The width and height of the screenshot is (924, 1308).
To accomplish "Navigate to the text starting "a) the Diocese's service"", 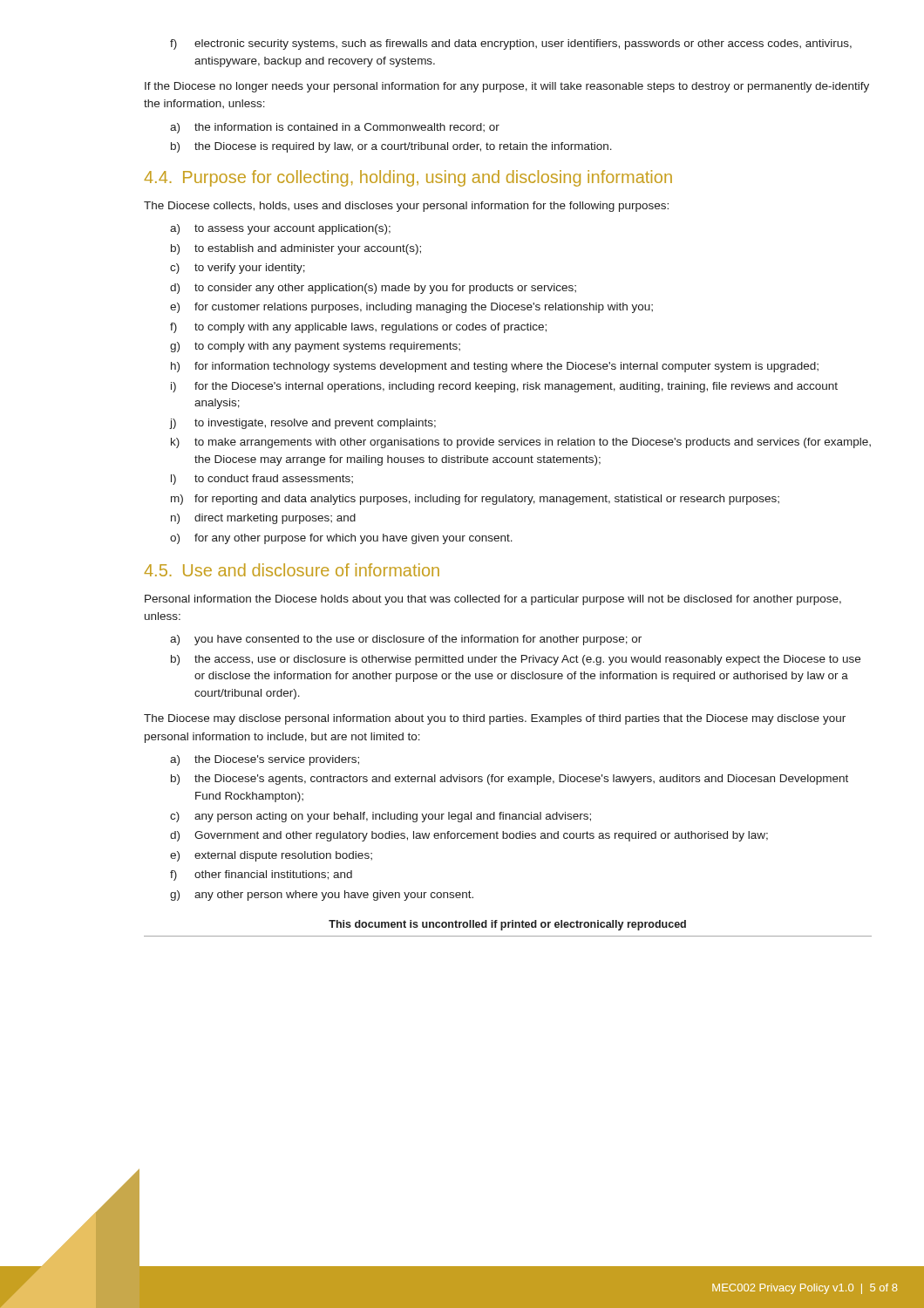I will tap(265, 760).
